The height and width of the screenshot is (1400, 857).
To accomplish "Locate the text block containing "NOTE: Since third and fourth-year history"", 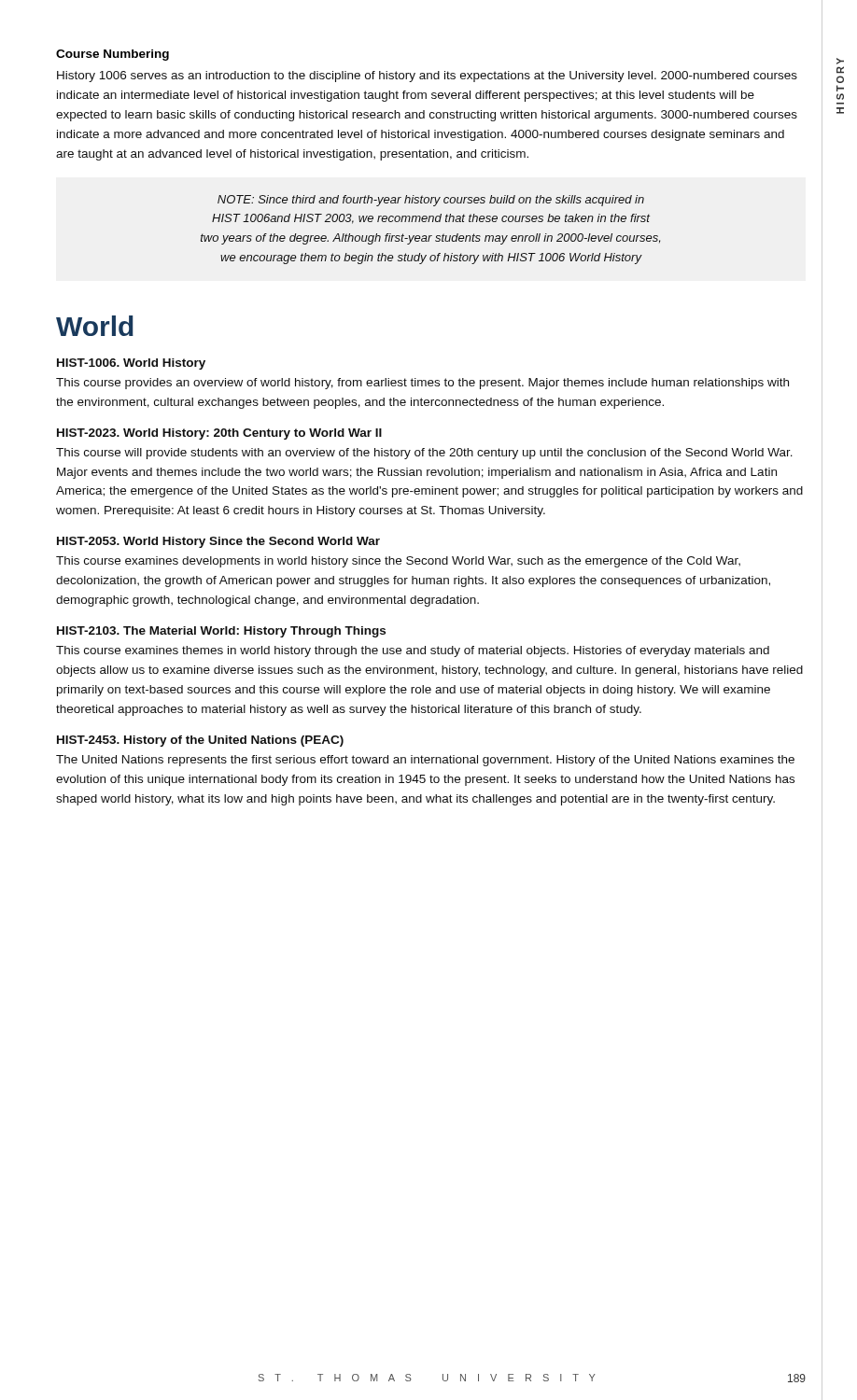I will 431,228.
